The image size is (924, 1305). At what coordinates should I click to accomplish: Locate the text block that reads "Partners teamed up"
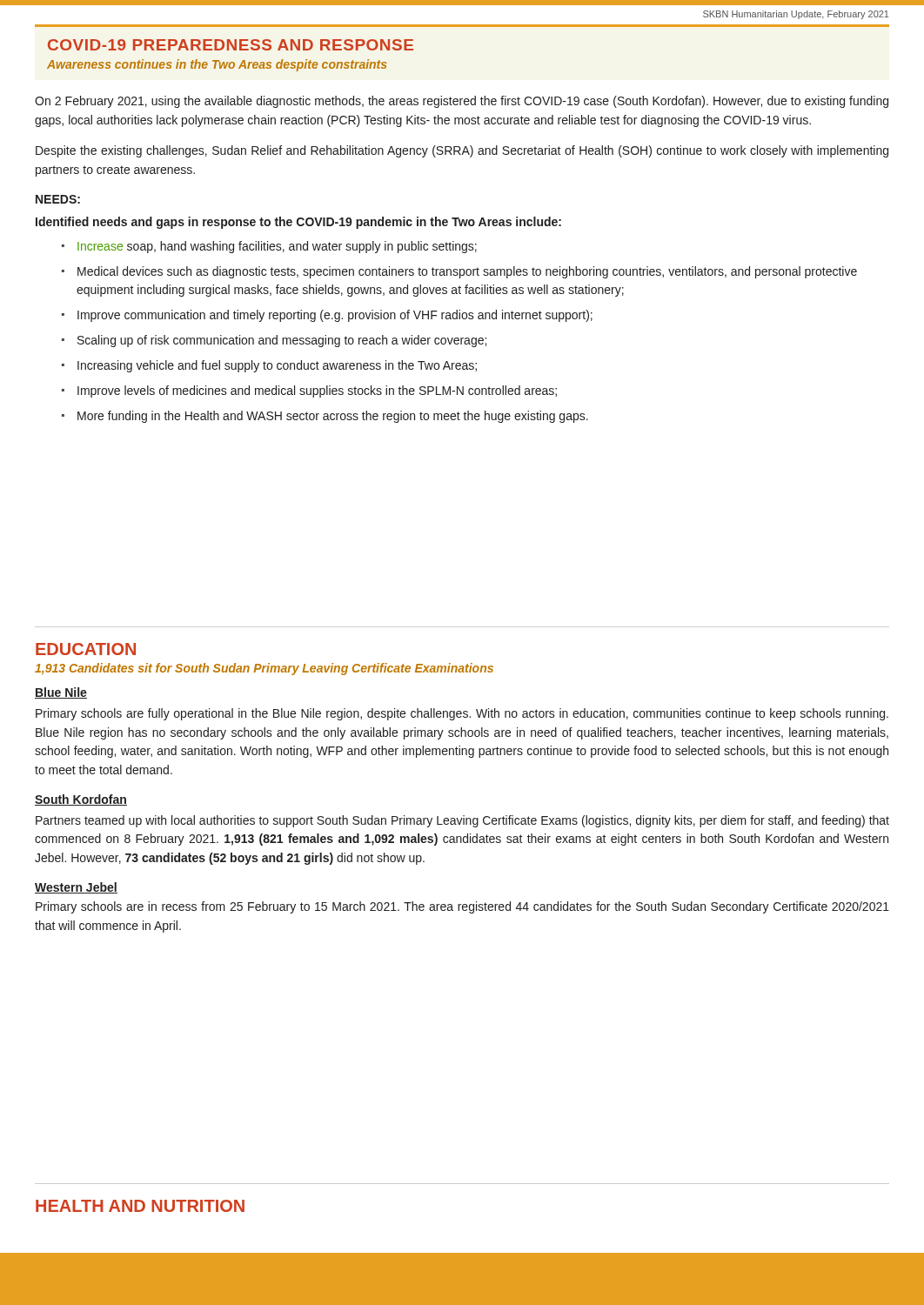[x=462, y=839]
